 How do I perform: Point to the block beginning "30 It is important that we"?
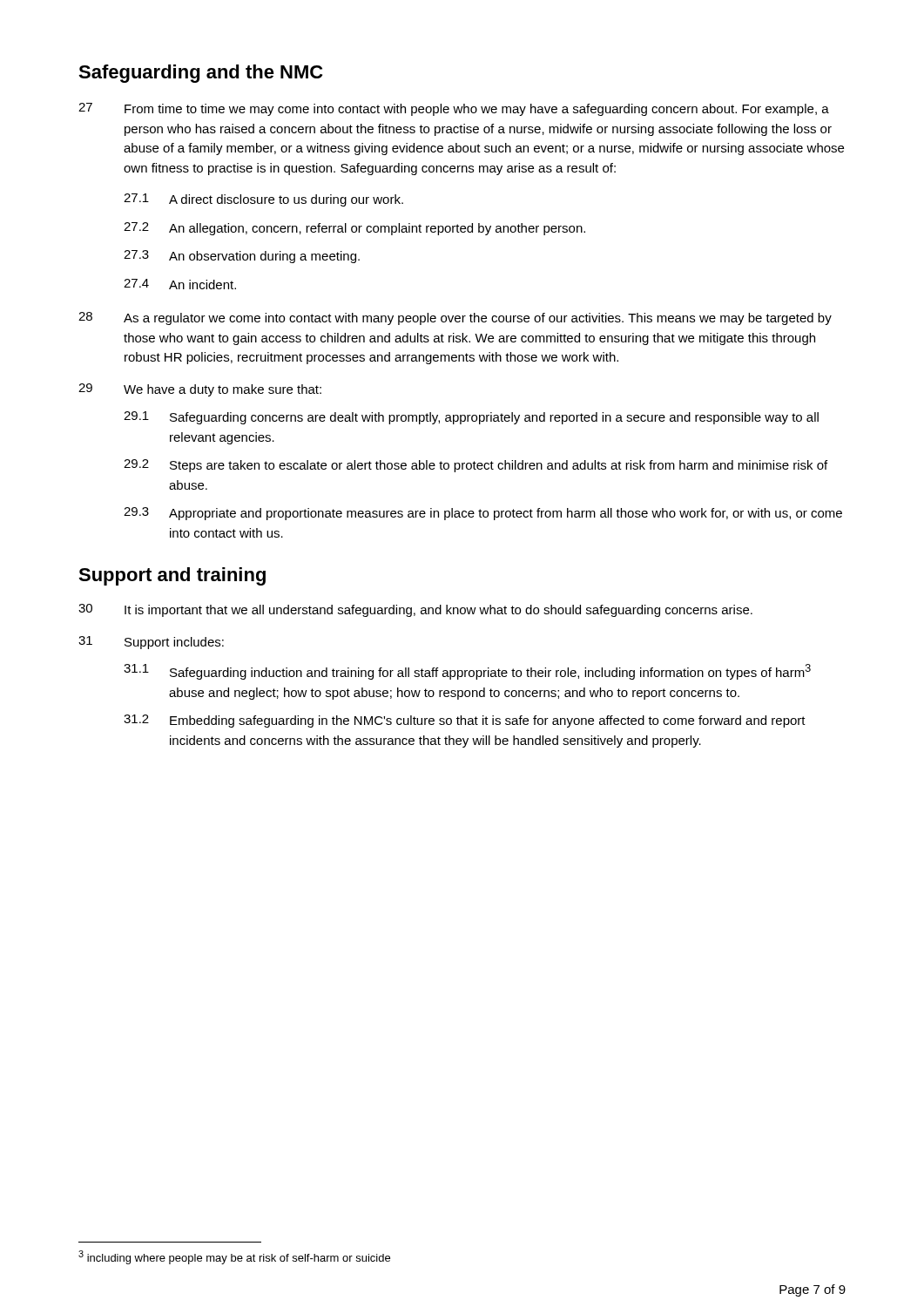coord(462,610)
